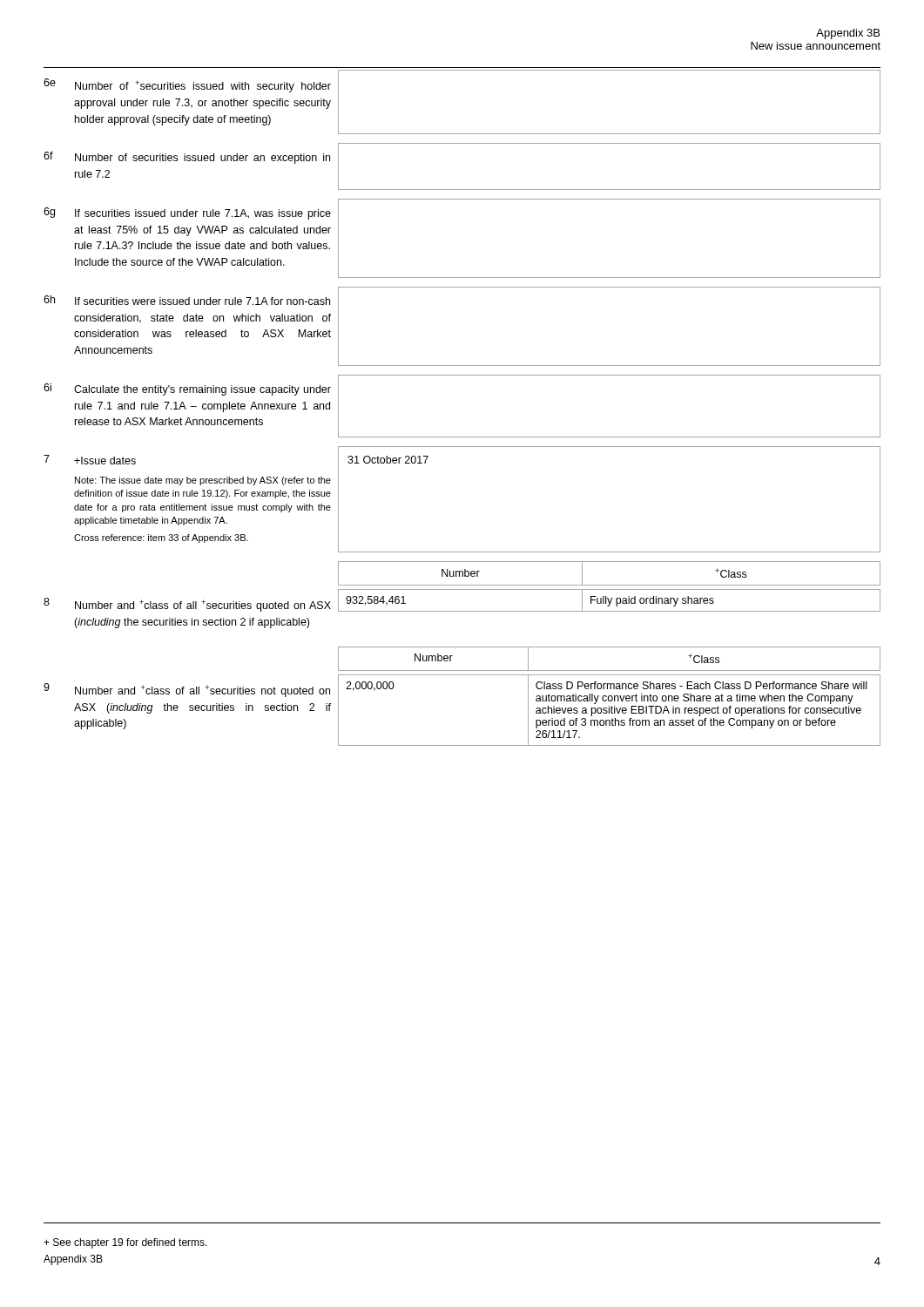The height and width of the screenshot is (1307, 924).
Task: Point to "Number +Class"
Action: (x=462, y=573)
